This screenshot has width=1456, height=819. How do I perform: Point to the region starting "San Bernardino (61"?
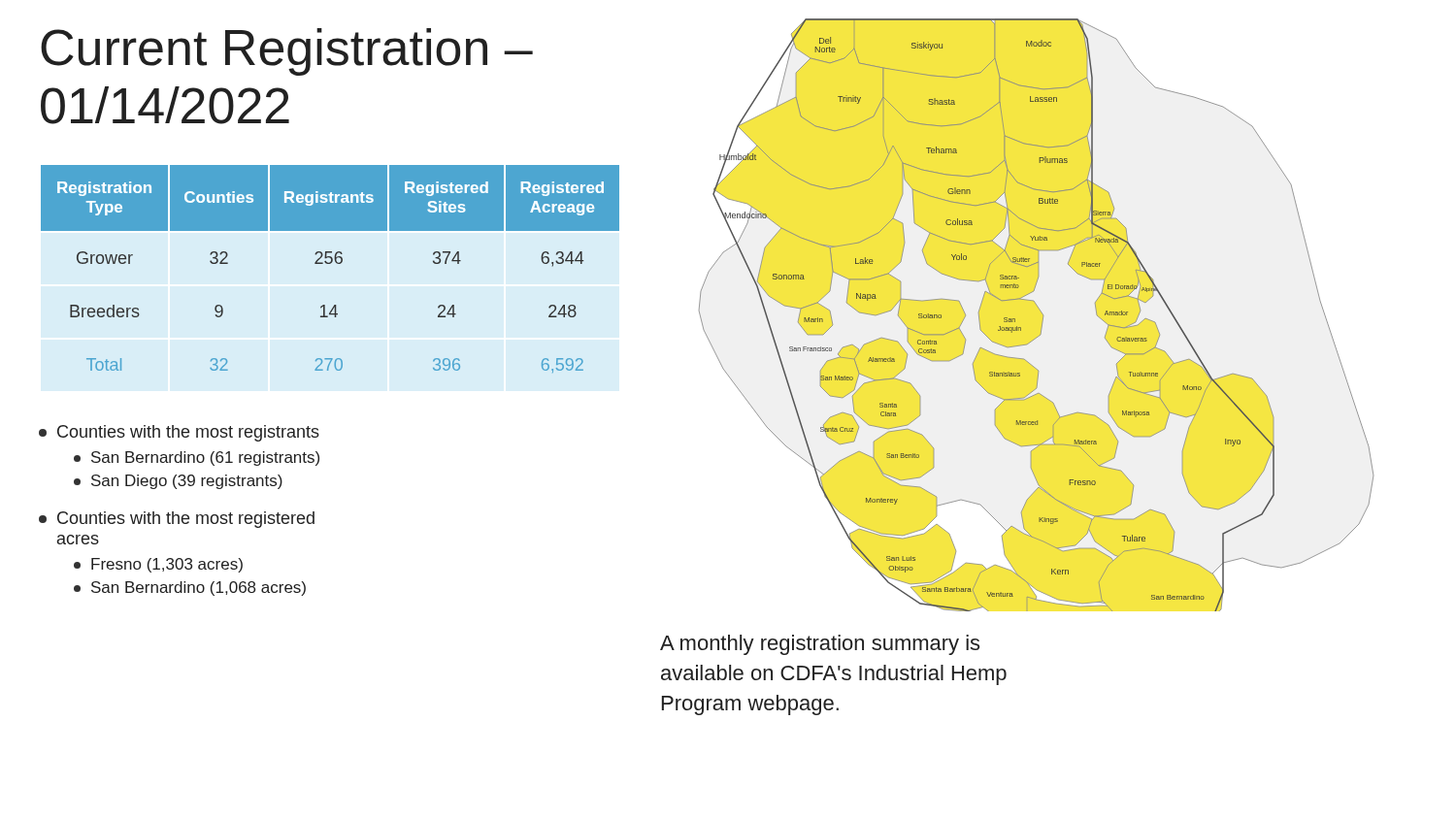tap(197, 458)
